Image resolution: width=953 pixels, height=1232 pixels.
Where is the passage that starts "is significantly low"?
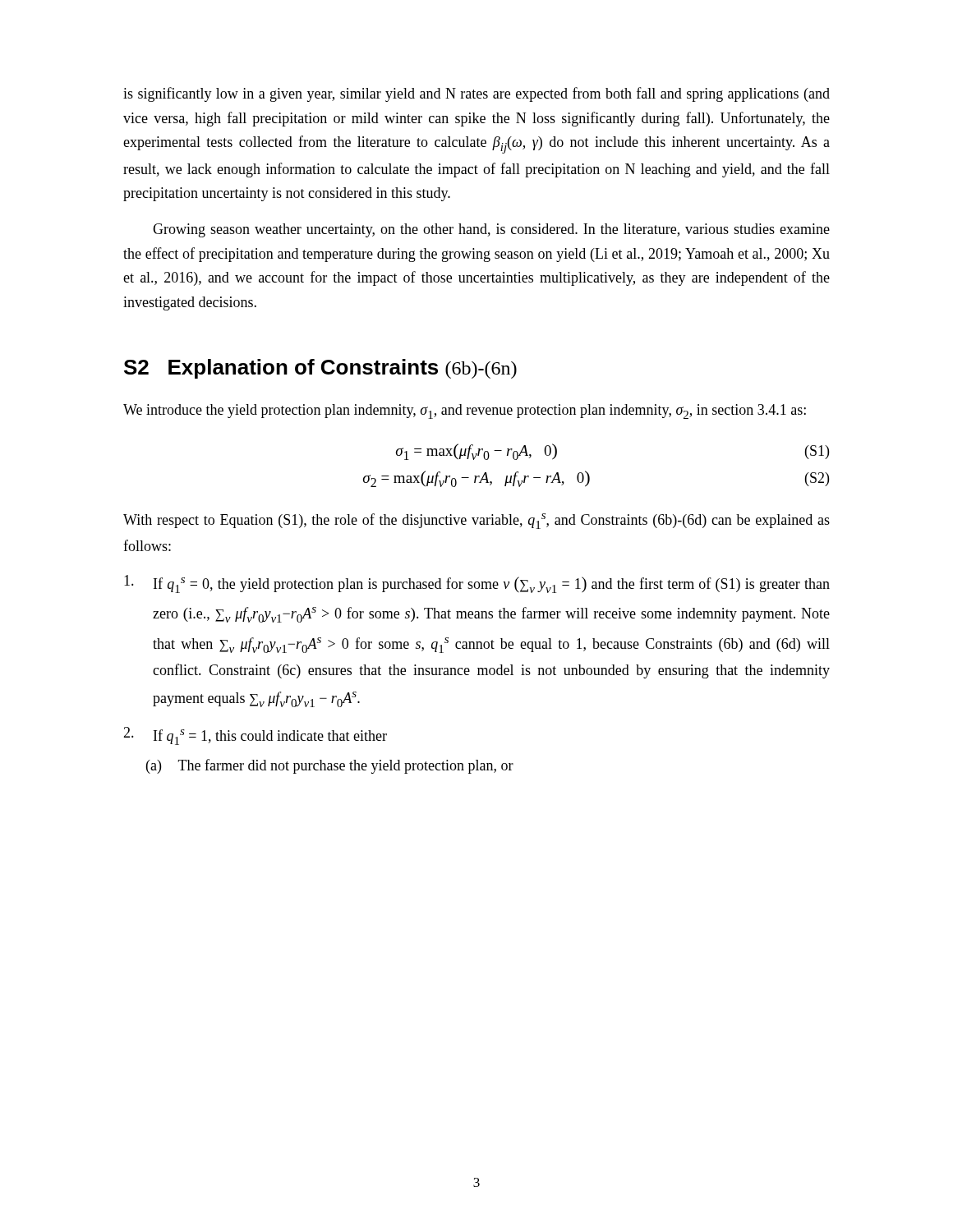tap(476, 143)
